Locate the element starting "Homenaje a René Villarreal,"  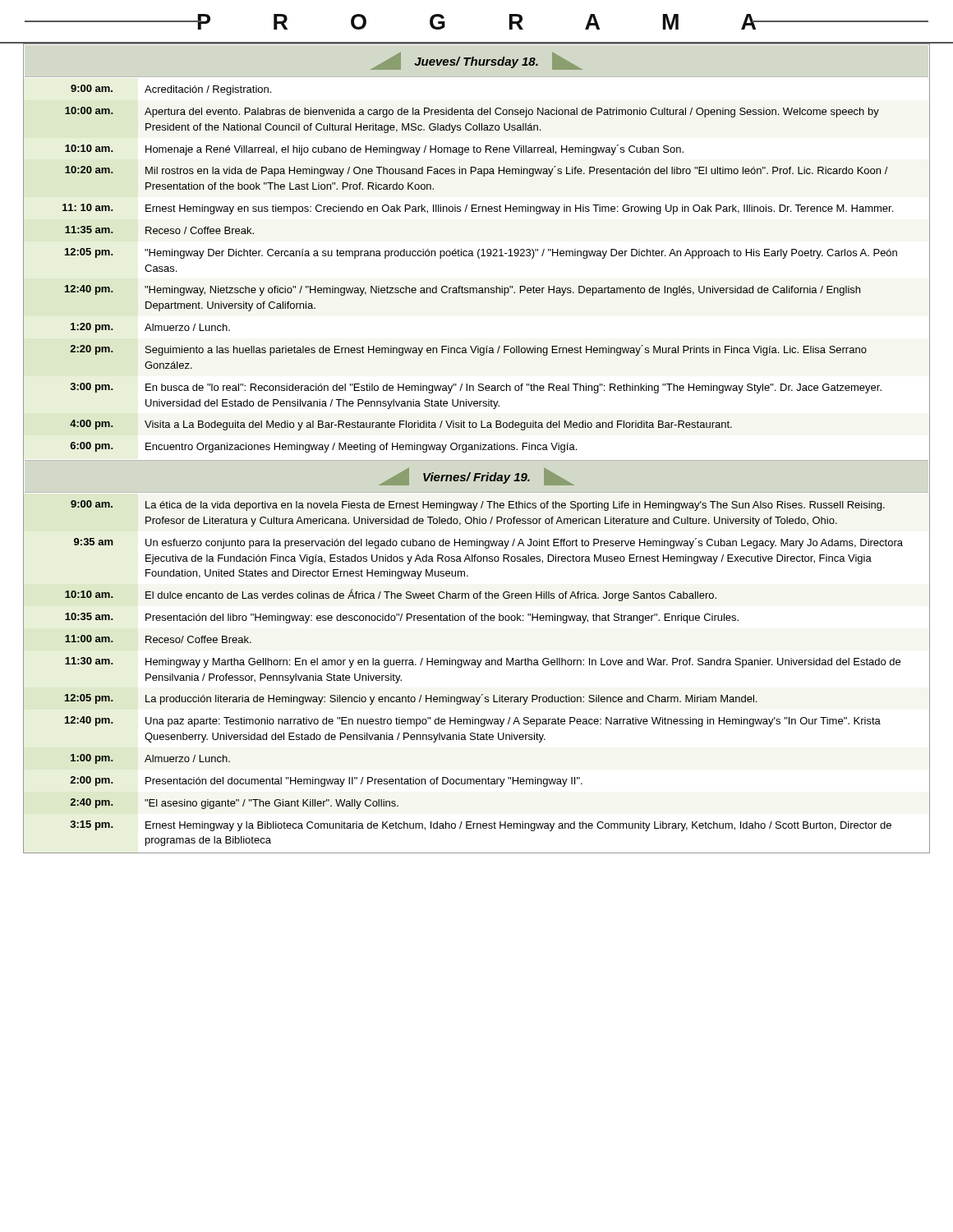tap(415, 149)
